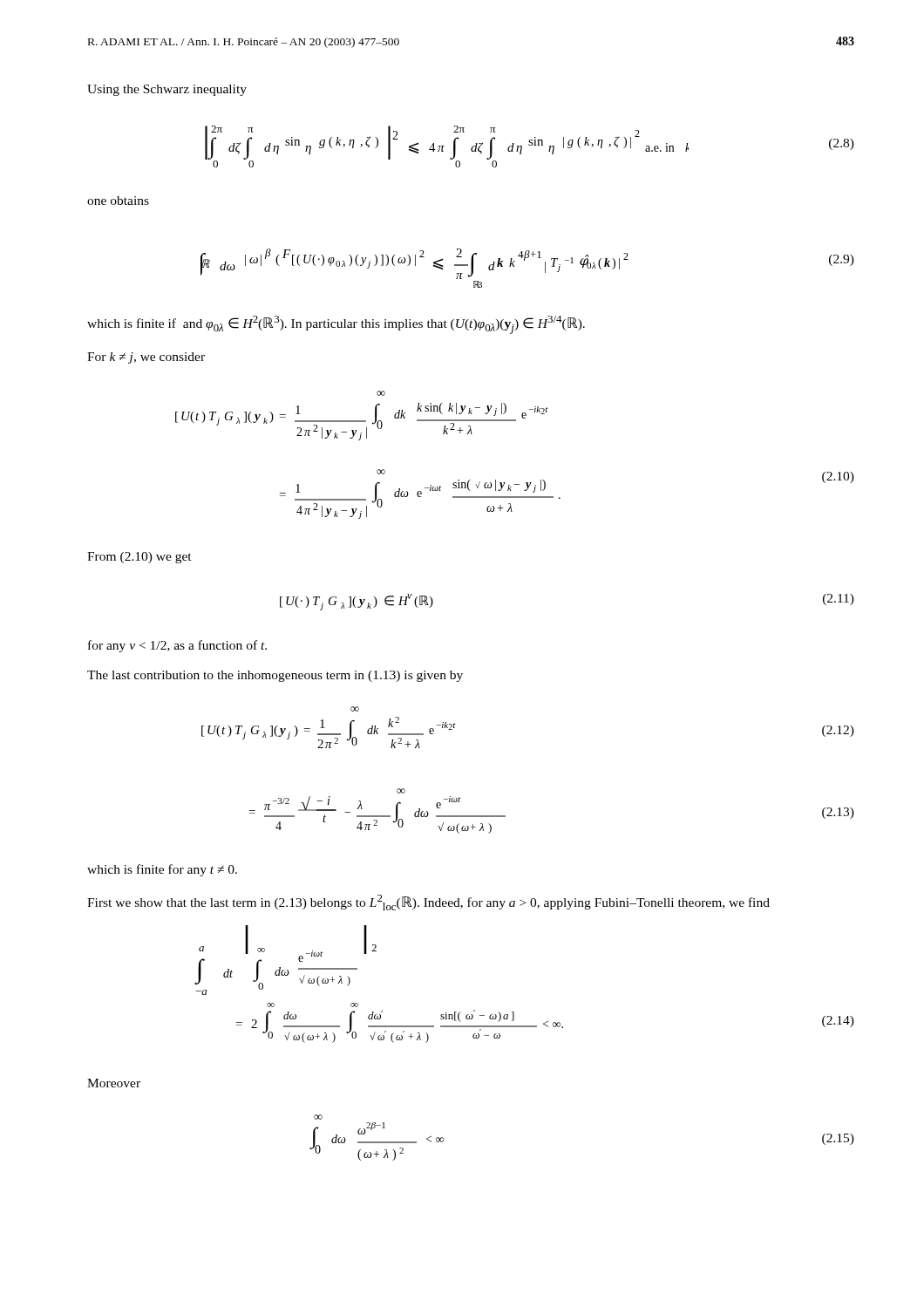Point to the block beginning "for any ν < 1/2, as a function"
This screenshot has width=924, height=1308.
(x=177, y=644)
